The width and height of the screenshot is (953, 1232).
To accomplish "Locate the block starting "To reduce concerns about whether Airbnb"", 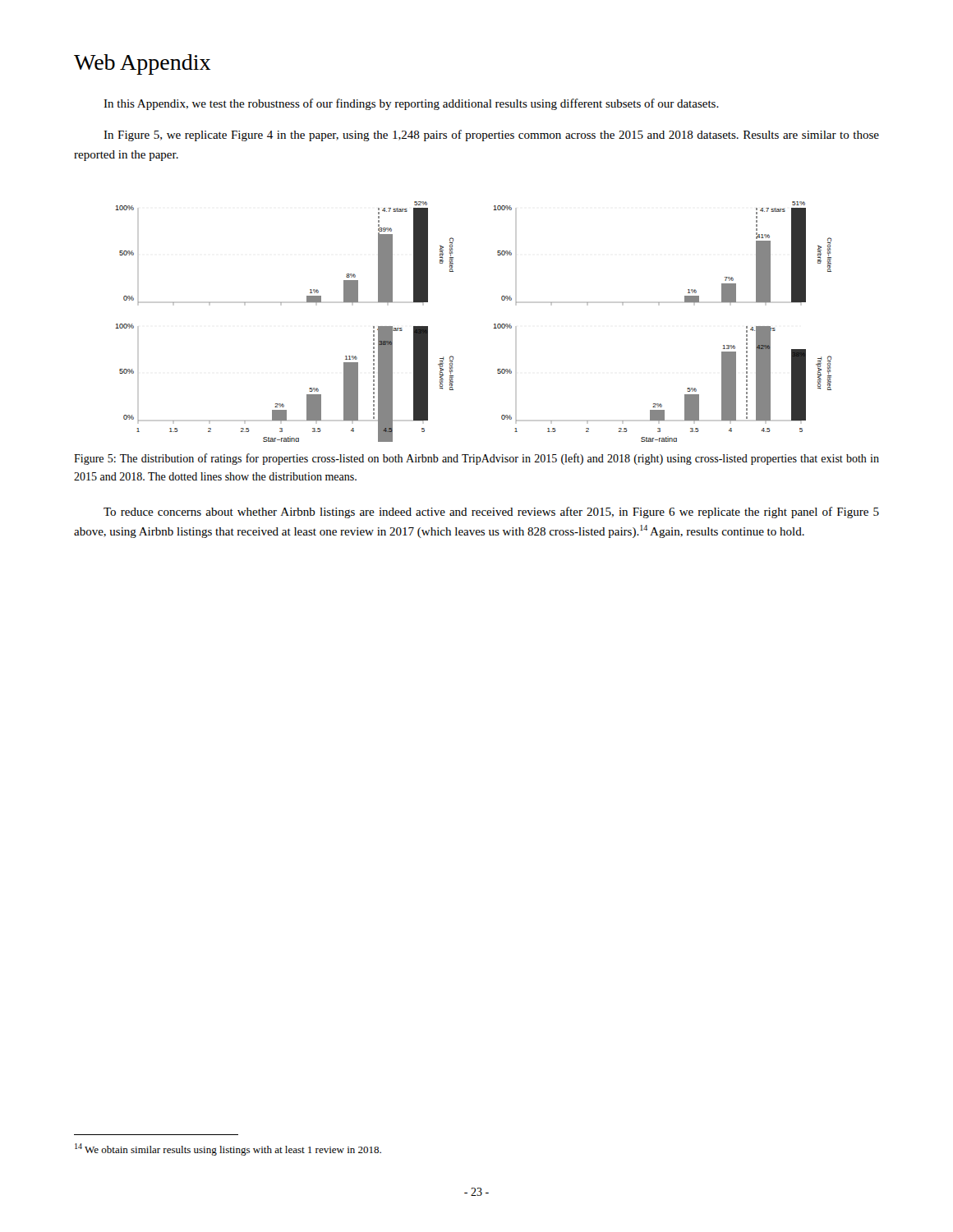I will (476, 522).
